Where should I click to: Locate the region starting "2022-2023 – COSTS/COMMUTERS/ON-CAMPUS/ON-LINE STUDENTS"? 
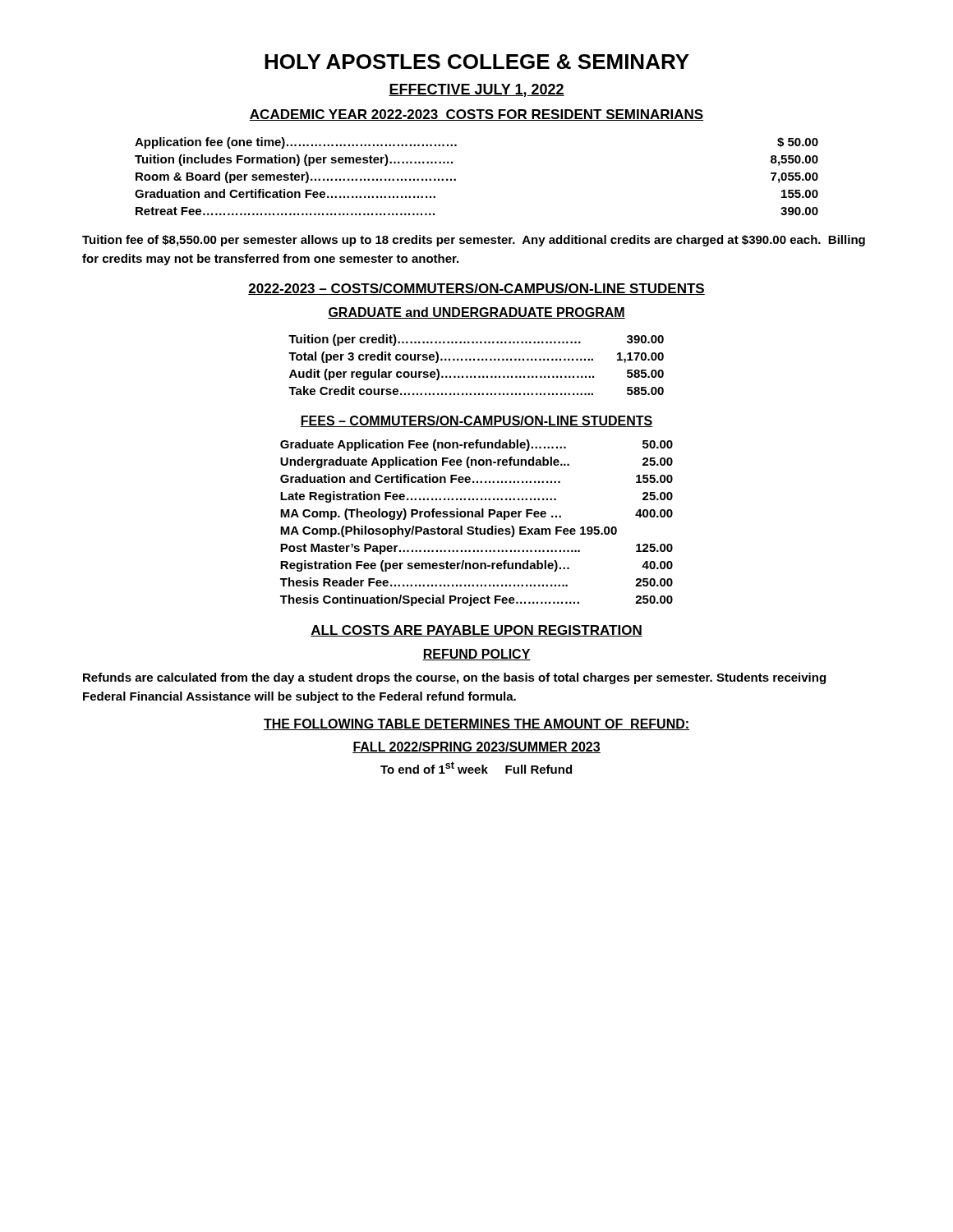tap(476, 289)
